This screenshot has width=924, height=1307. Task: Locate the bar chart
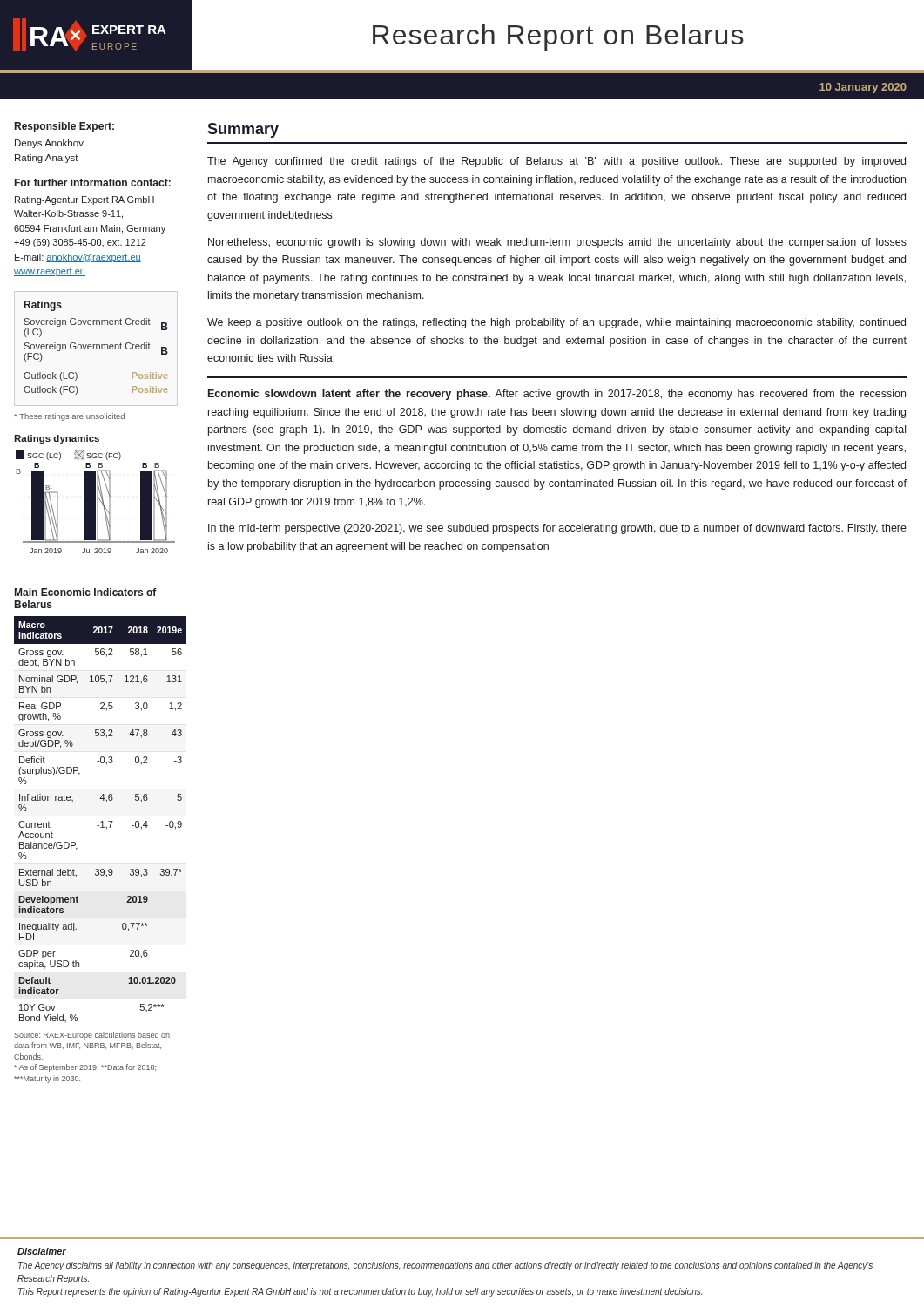coord(96,513)
